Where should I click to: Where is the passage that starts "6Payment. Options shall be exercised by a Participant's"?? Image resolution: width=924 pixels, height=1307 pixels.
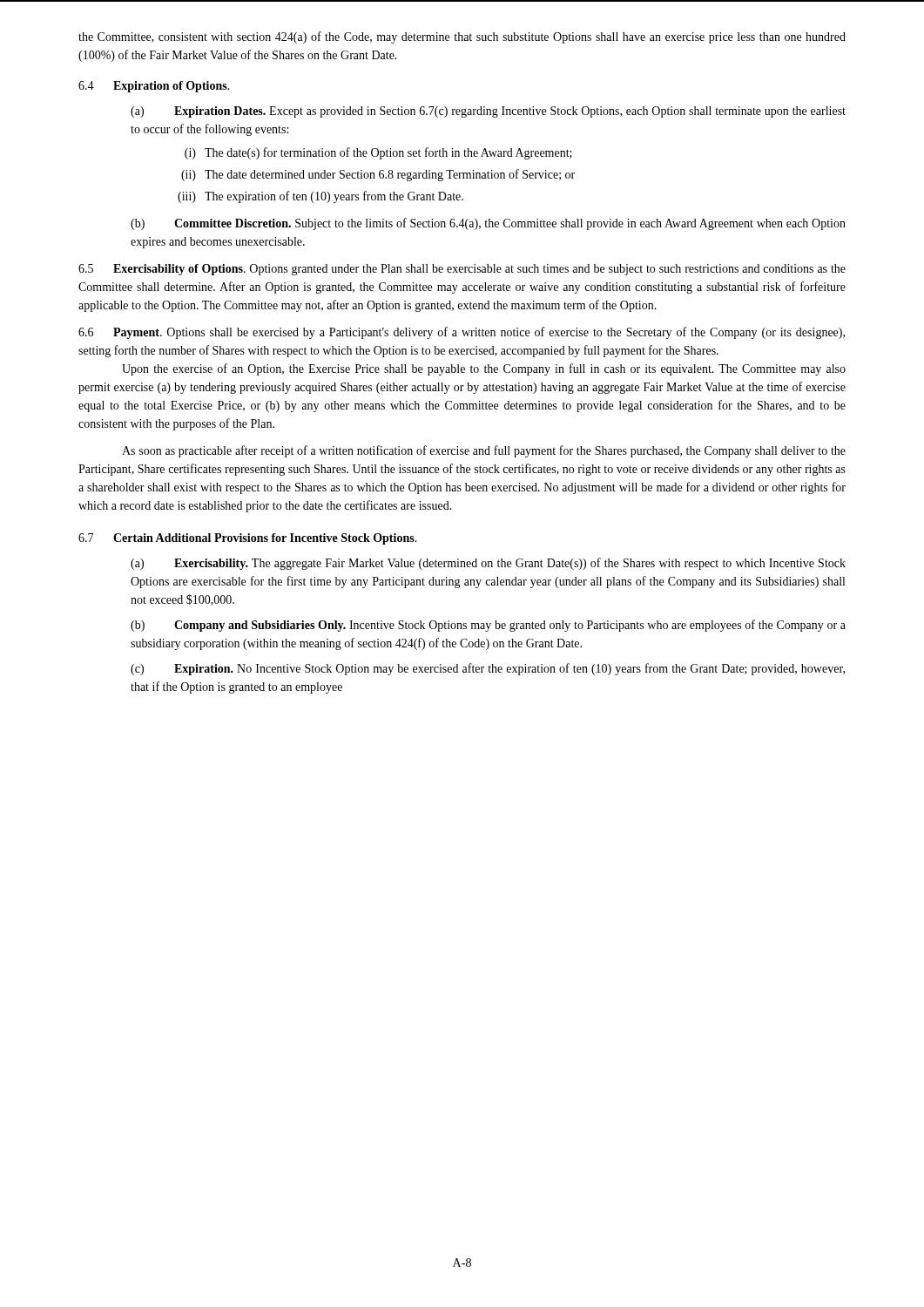462,340
